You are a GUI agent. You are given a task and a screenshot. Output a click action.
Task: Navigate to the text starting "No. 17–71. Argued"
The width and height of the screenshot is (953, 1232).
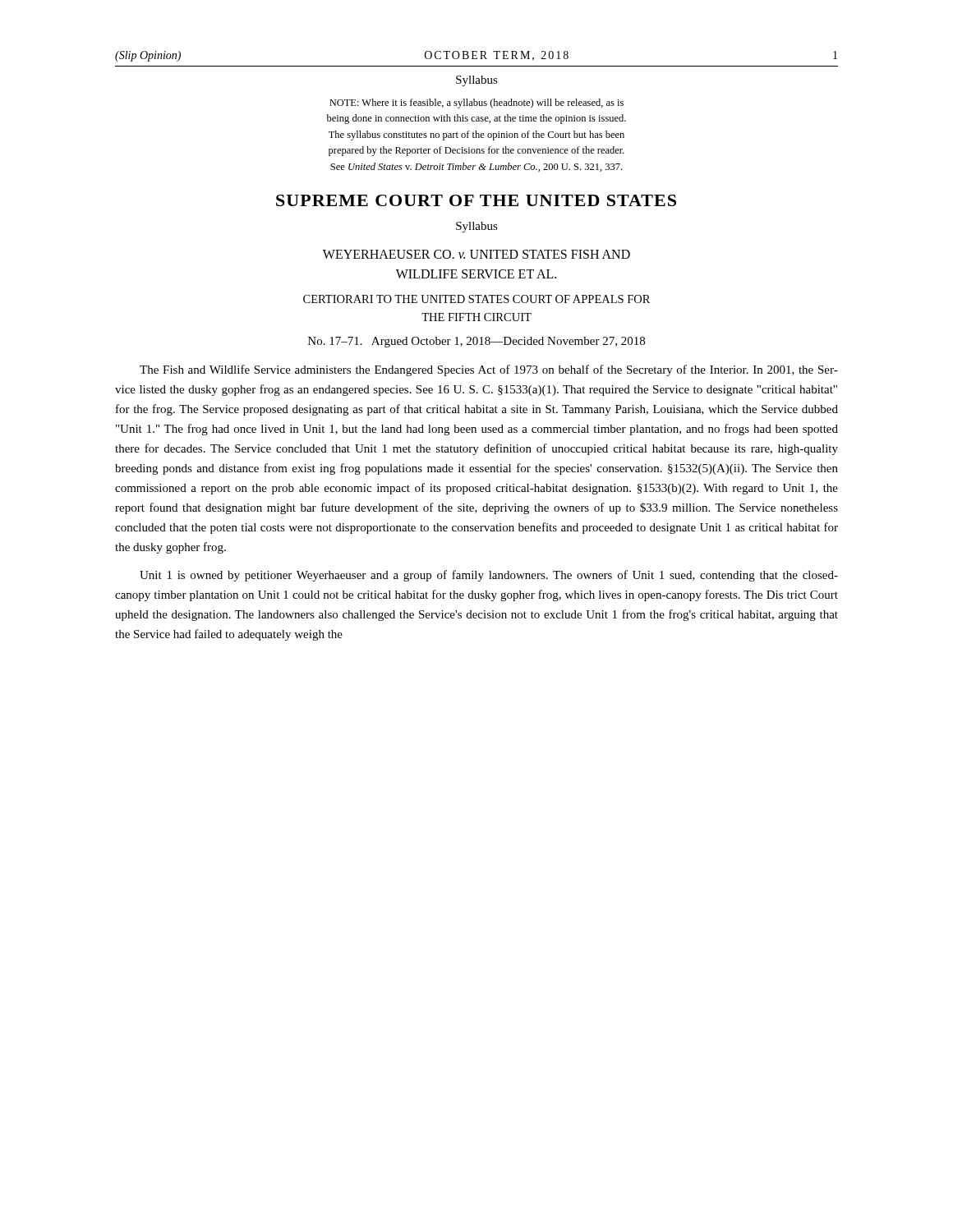[476, 341]
